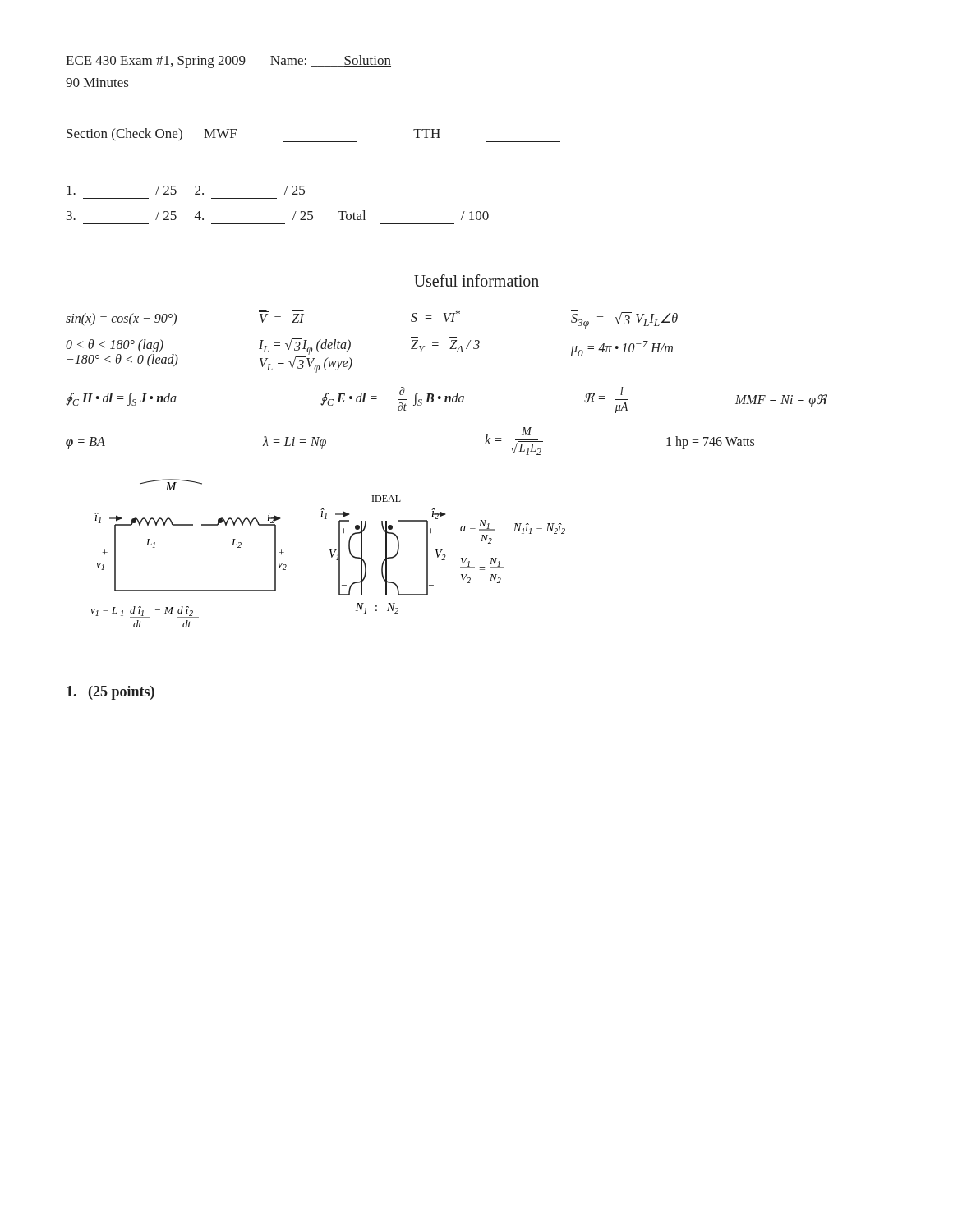Select a schematic
953x1232 pixels.
coord(476,560)
